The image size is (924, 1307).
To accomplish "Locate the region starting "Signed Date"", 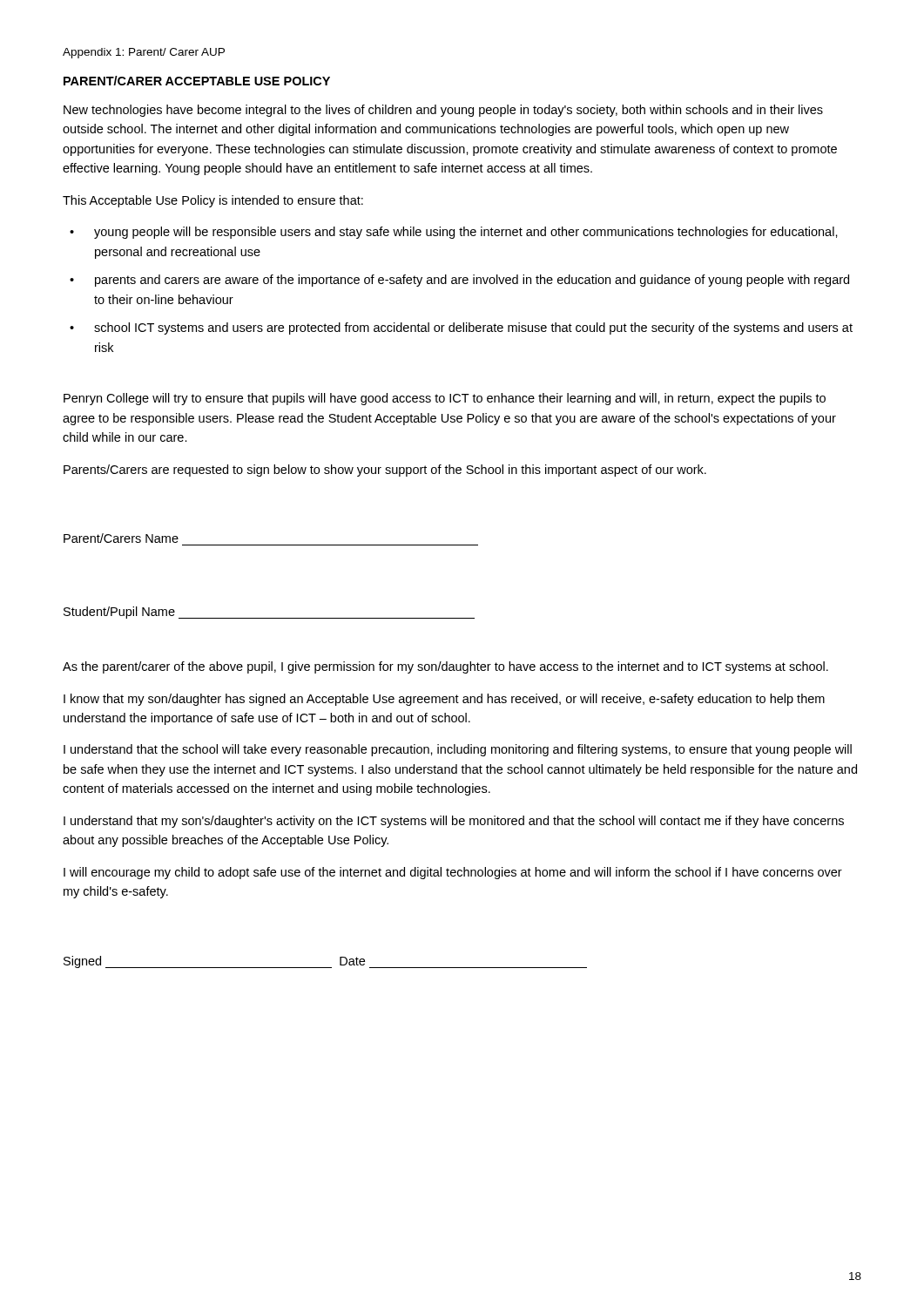I will pos(325,960).
